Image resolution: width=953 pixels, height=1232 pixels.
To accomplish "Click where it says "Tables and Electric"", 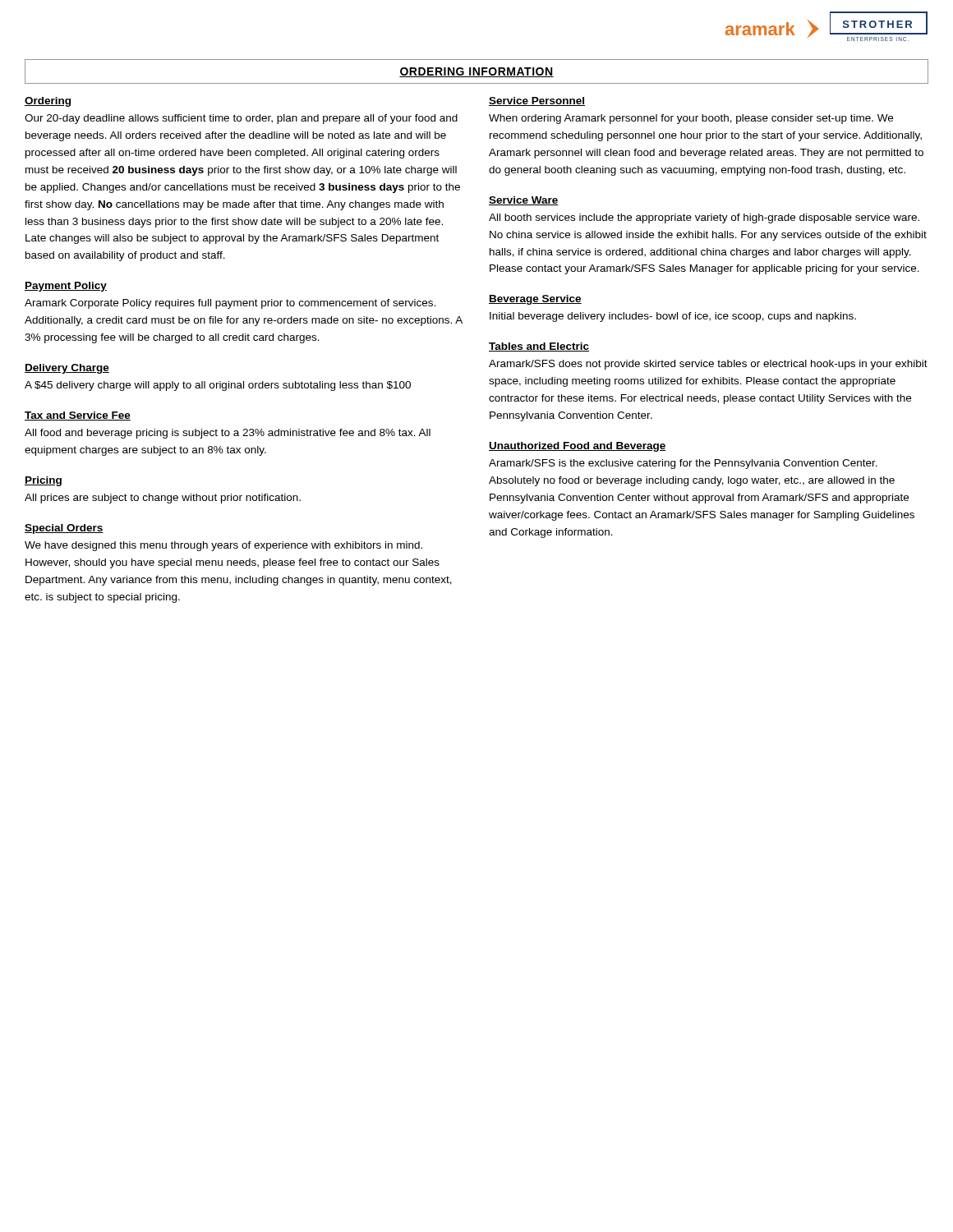I will (x=539, y=346).
